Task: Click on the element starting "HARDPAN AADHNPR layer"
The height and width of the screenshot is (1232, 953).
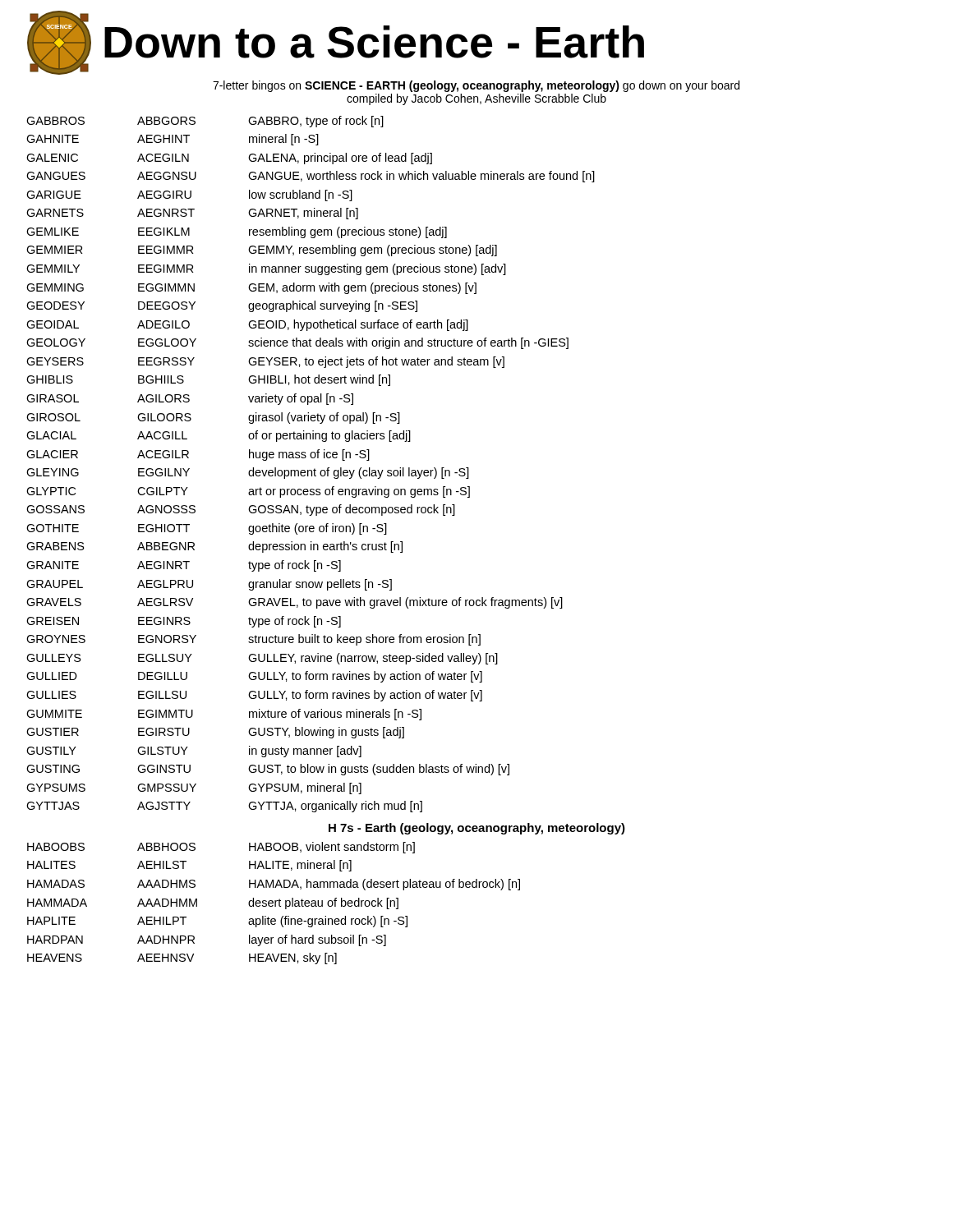Action: 58,941
